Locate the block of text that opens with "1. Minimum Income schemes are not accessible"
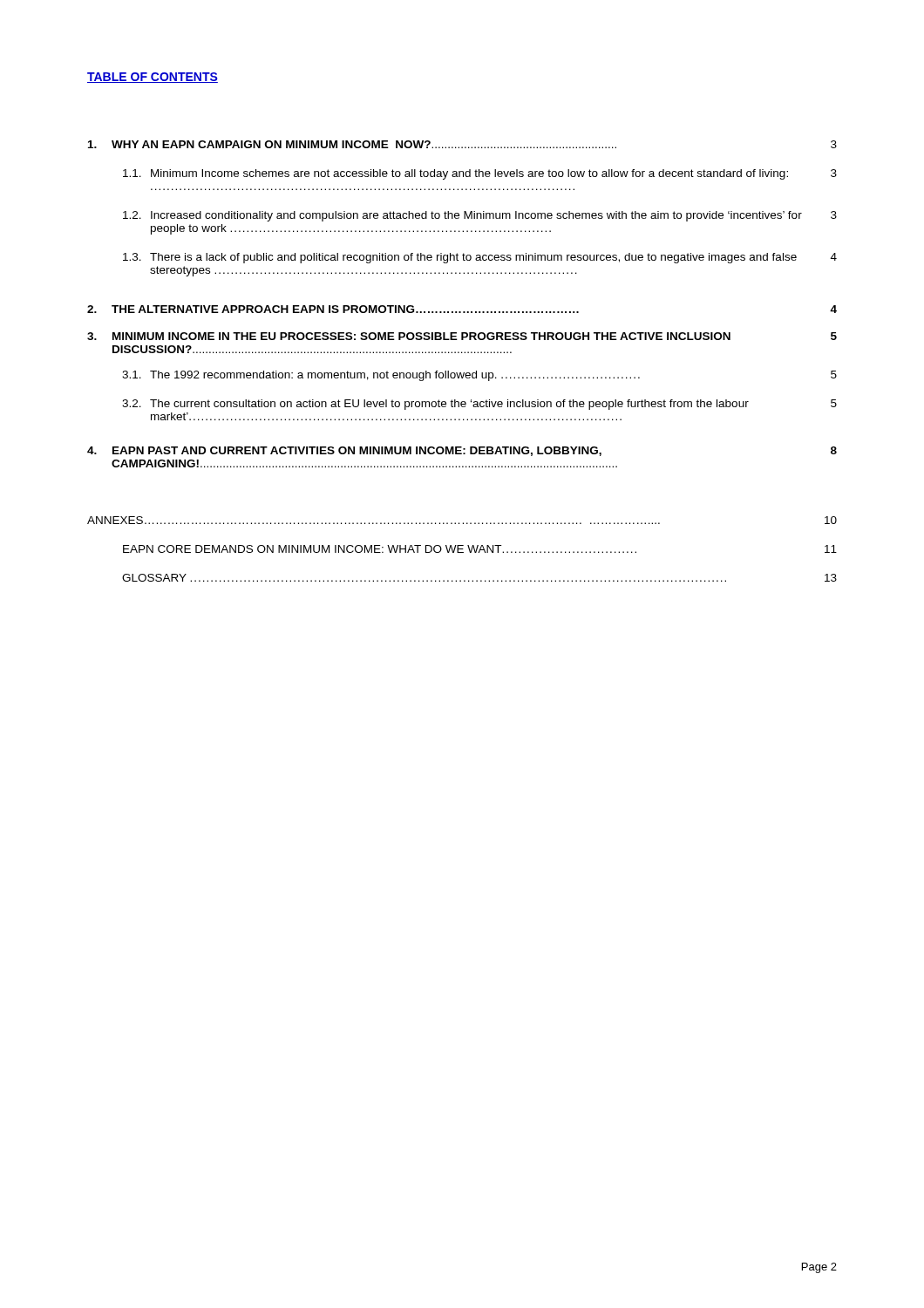This screenshot has height=1308, width=924. [479, 180]
